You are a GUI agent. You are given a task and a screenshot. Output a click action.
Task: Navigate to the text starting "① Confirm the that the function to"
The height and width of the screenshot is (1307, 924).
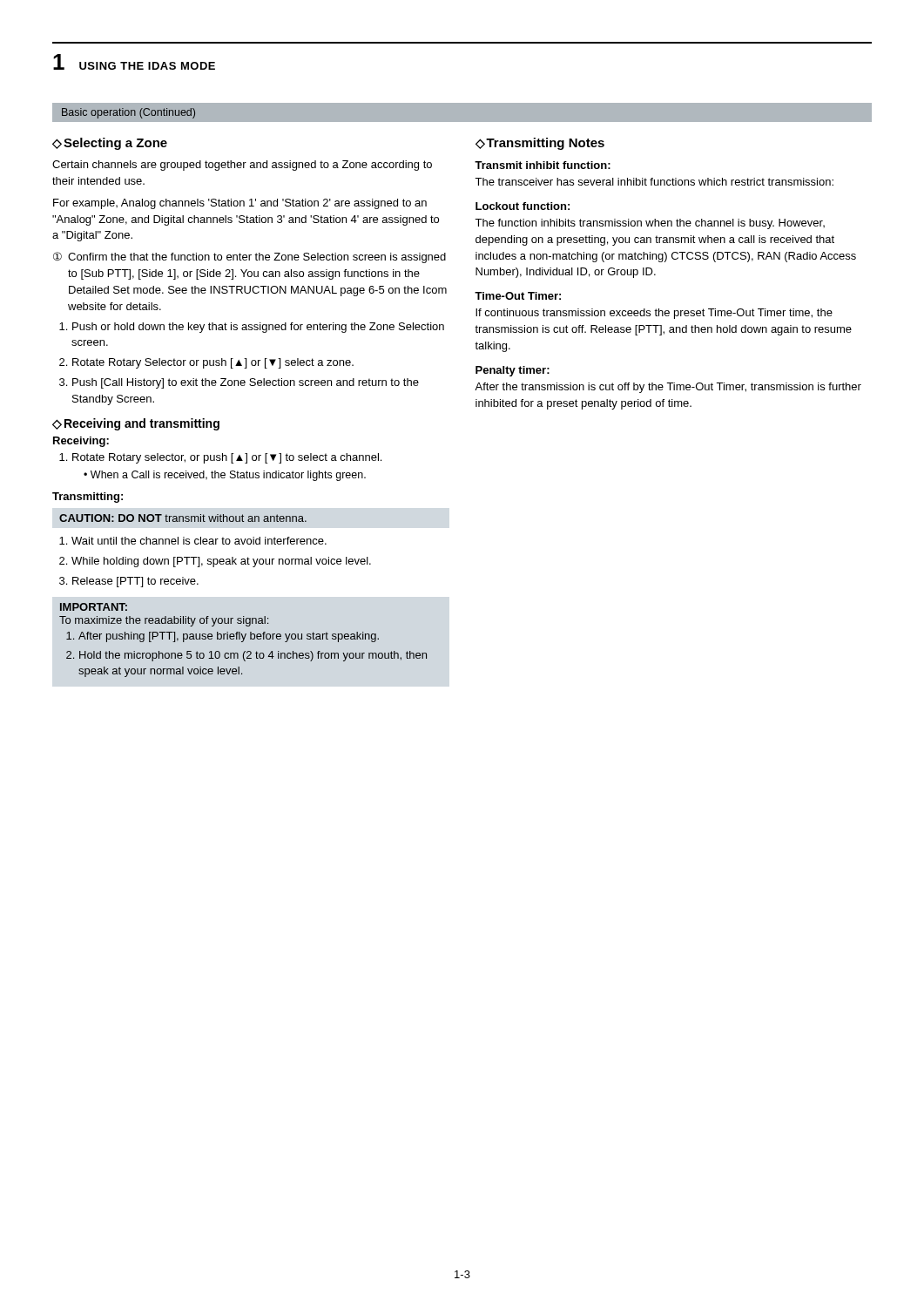[x=251, y=282]
